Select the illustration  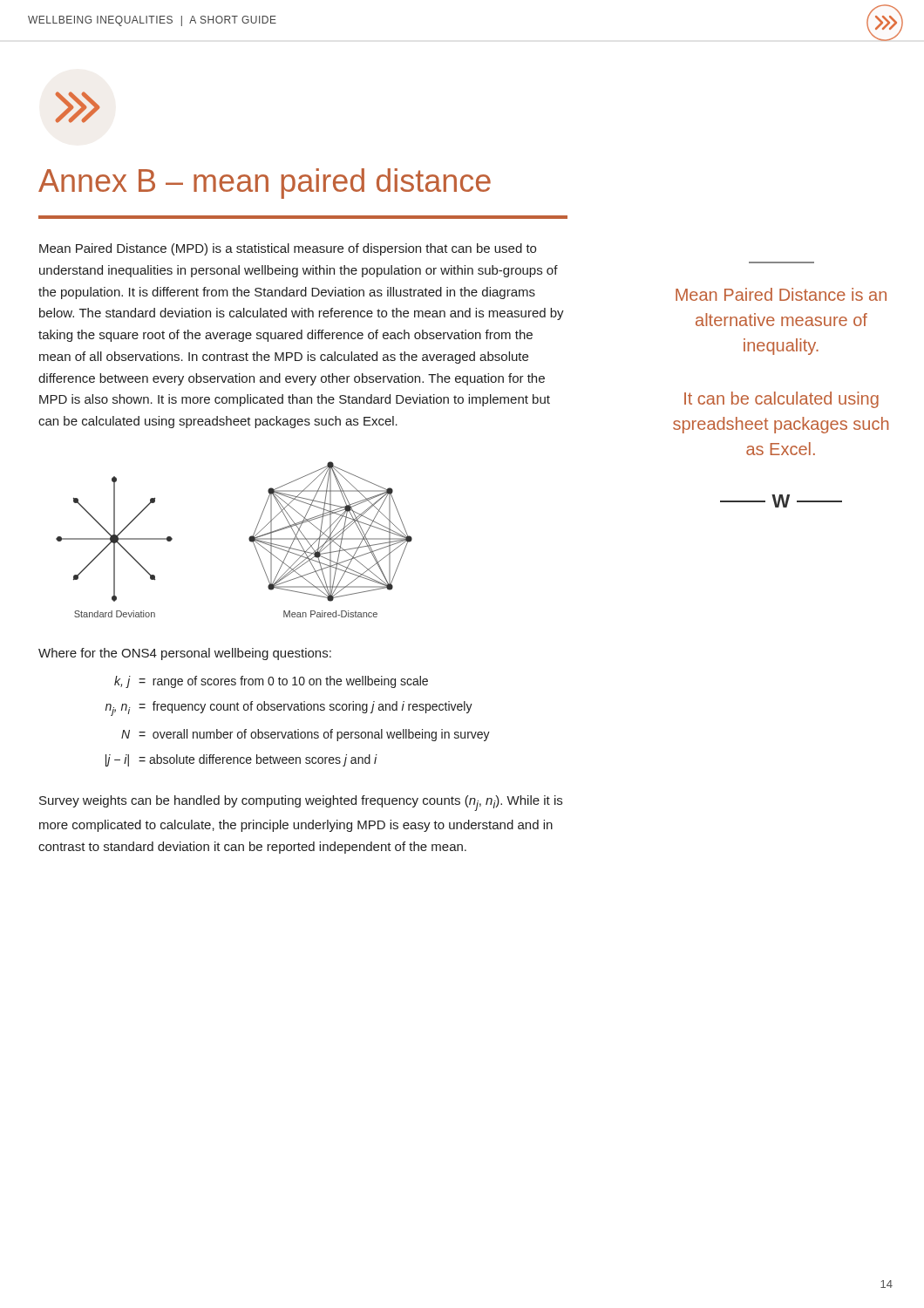(x=303, y=535)
